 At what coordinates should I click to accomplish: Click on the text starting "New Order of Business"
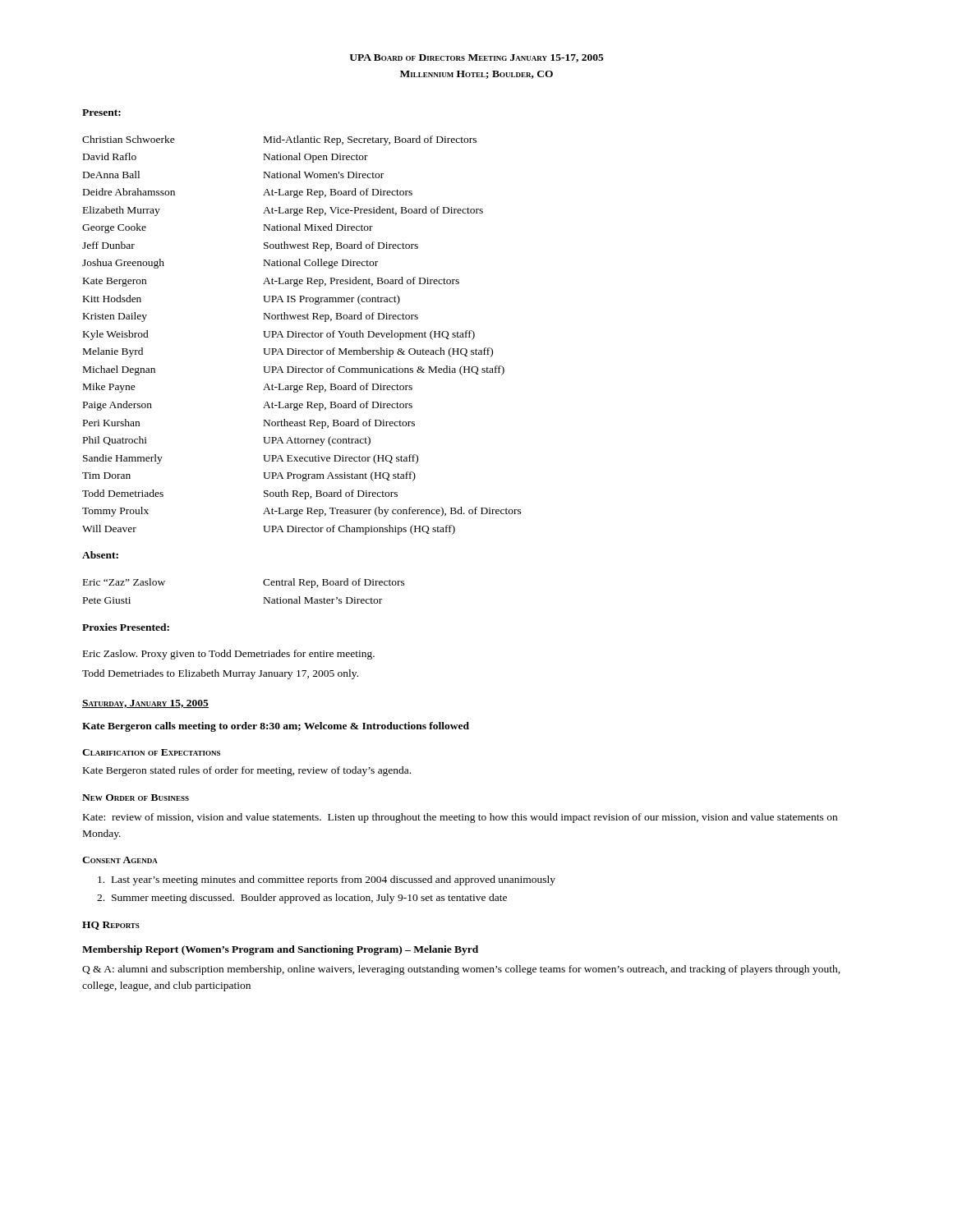point(136,798)
